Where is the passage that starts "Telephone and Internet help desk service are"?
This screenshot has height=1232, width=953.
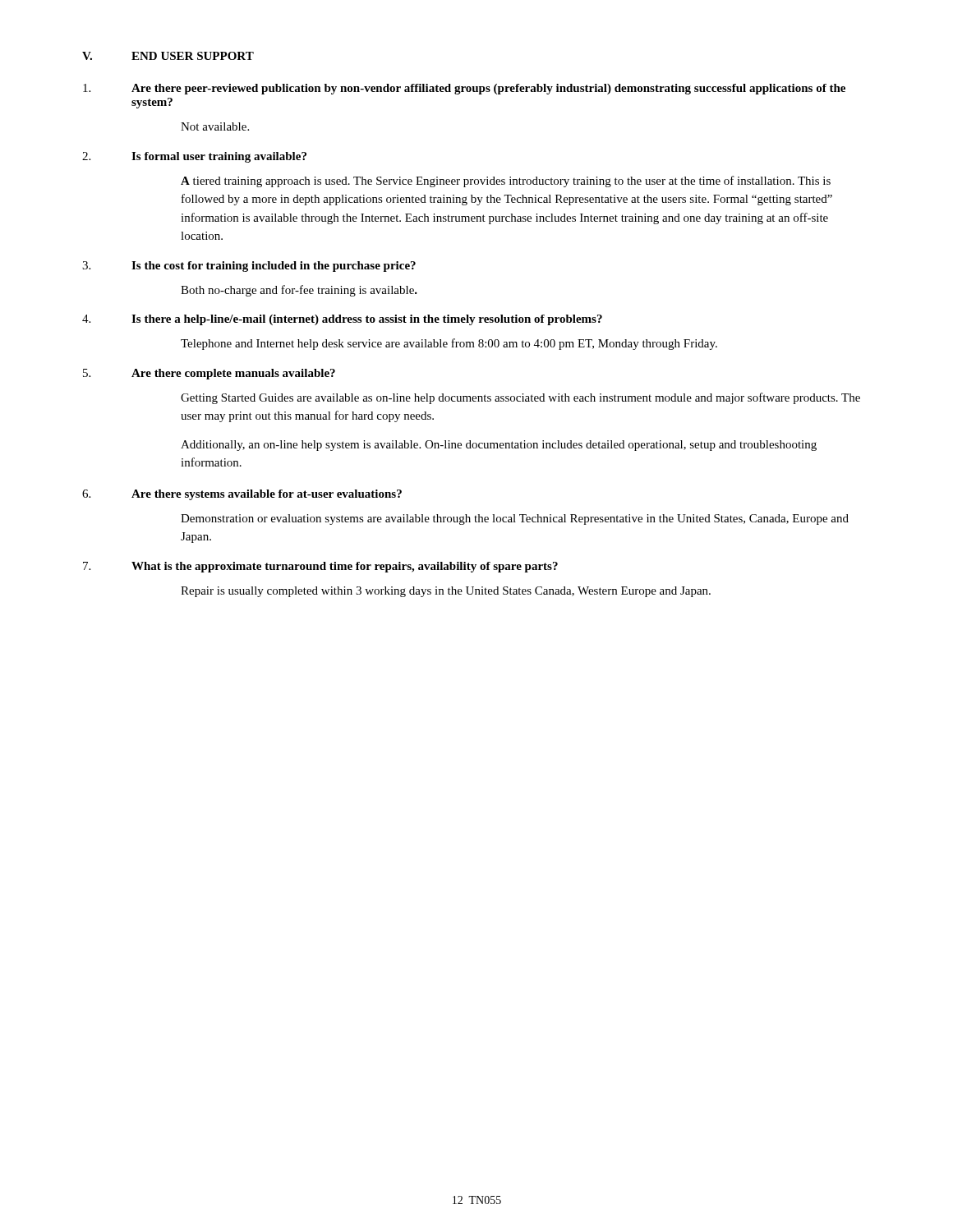pos(476,343)
